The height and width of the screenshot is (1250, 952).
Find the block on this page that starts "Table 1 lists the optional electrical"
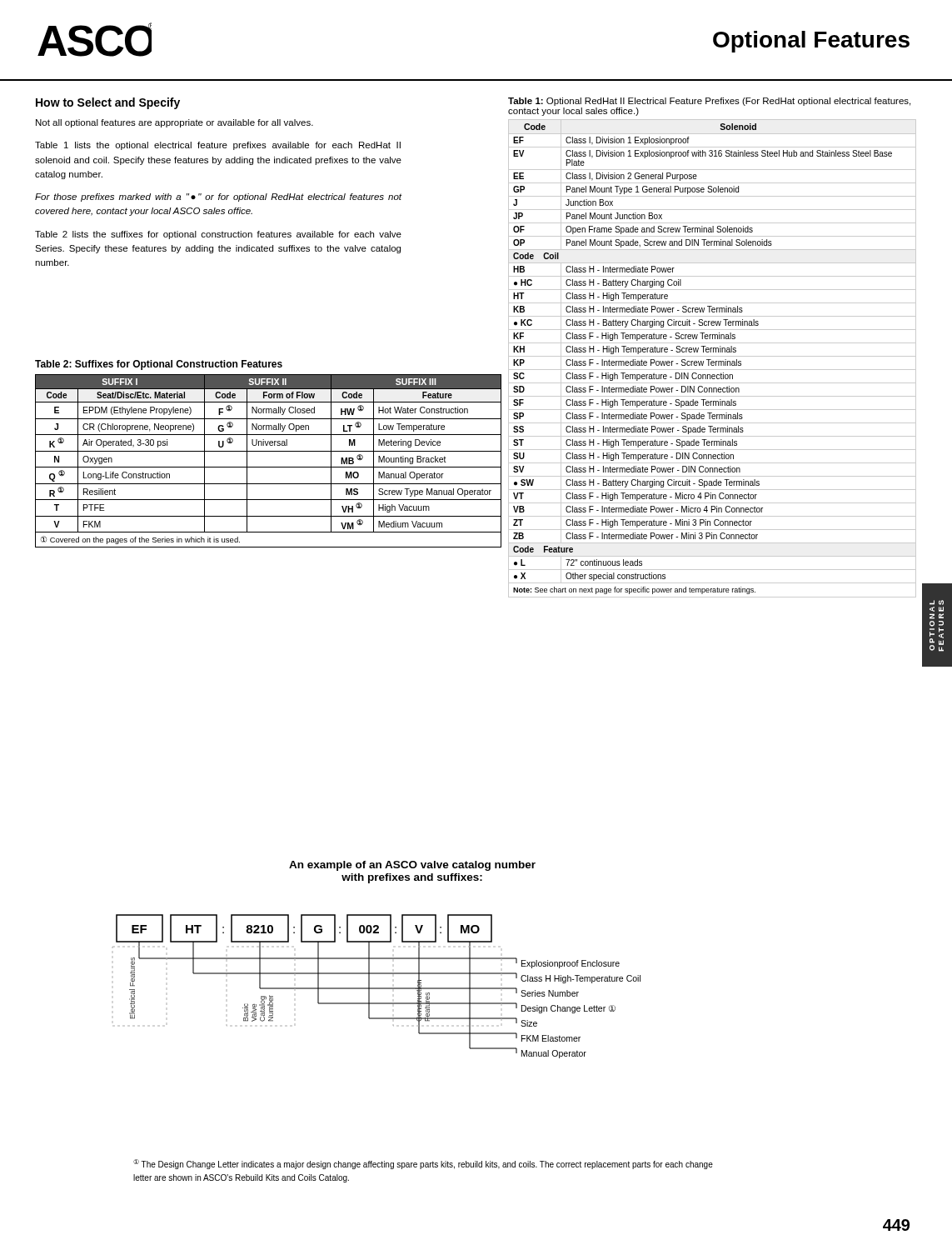pos(218,160)
